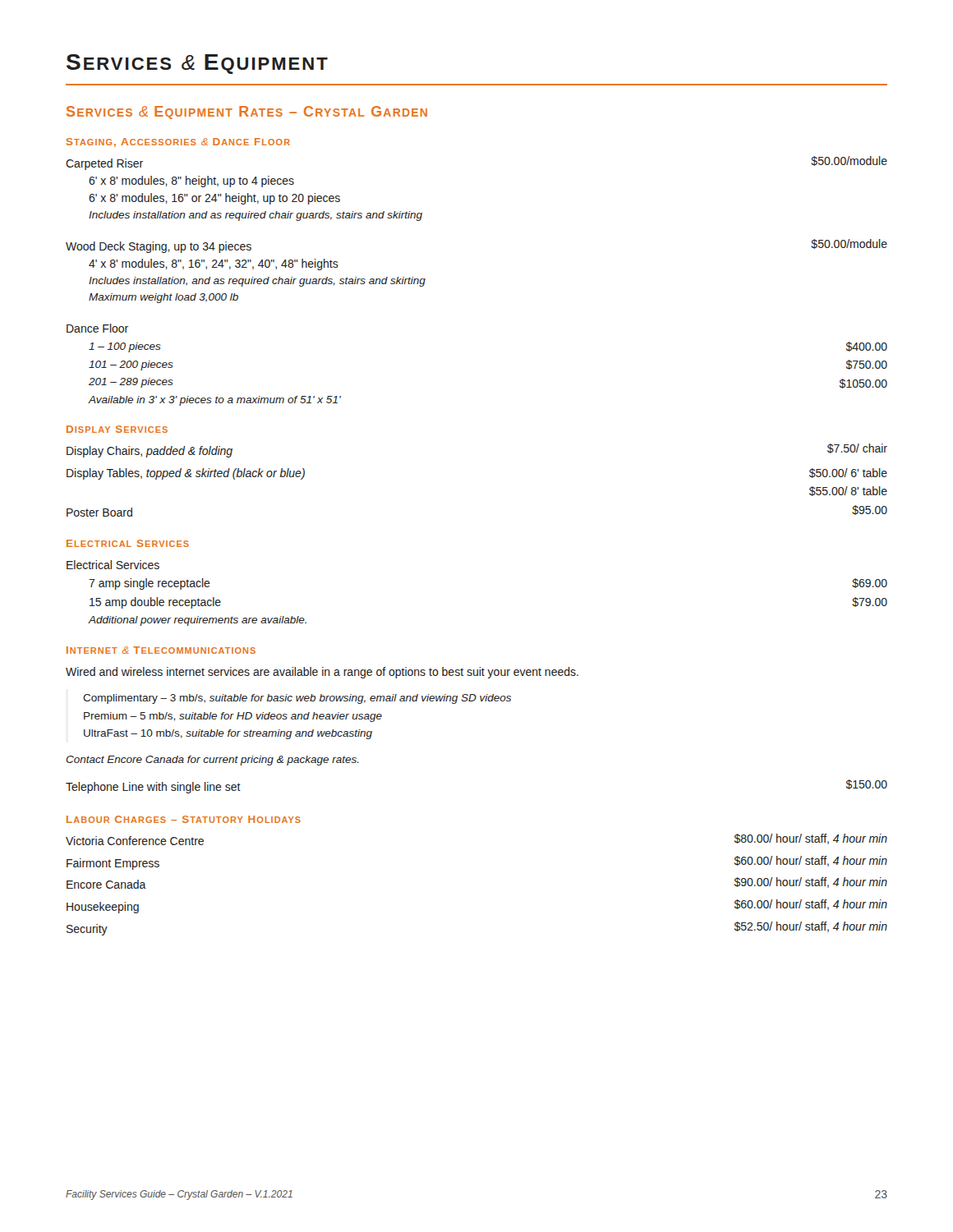Viewport: 953px width, 1232px height.
Task: Point to the text starting "Dance Floor 1 –"
Action: coord(97,328)
